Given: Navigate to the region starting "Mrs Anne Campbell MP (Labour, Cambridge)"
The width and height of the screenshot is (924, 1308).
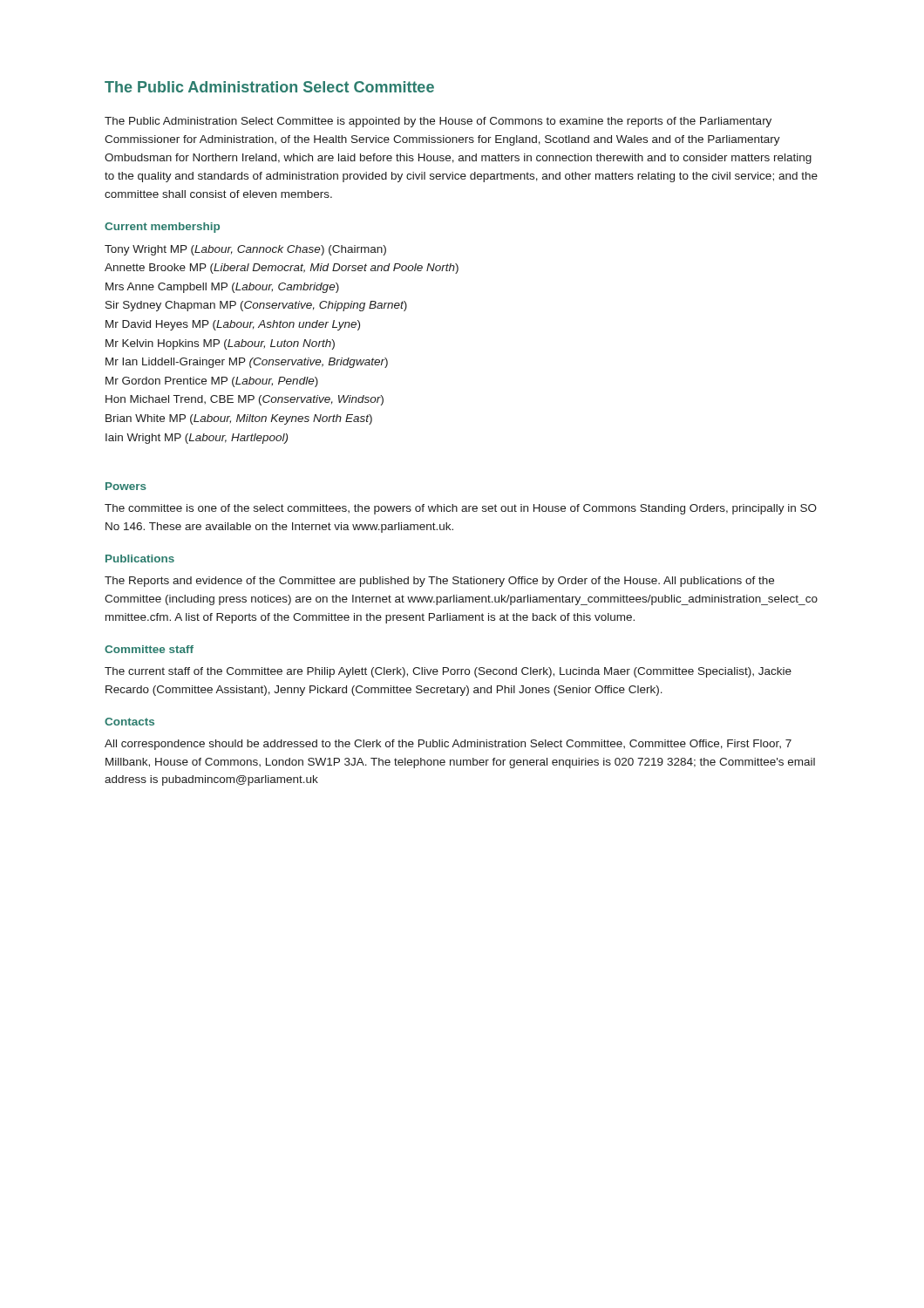Looking at the screenshot, I should pyautogui.click(x=222, y=286).
